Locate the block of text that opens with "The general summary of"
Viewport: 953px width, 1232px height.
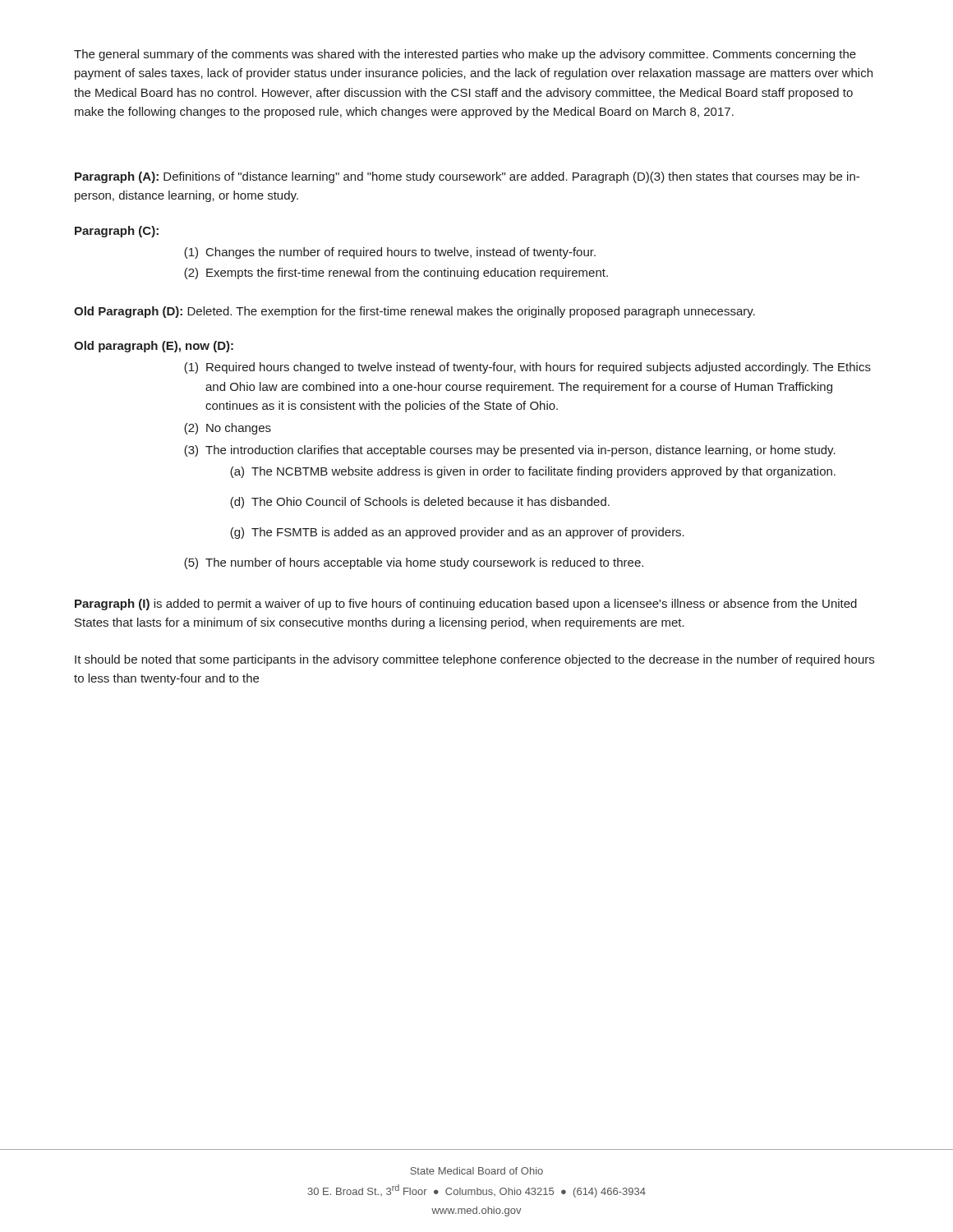pyautogui.click(x=474, y=82)
